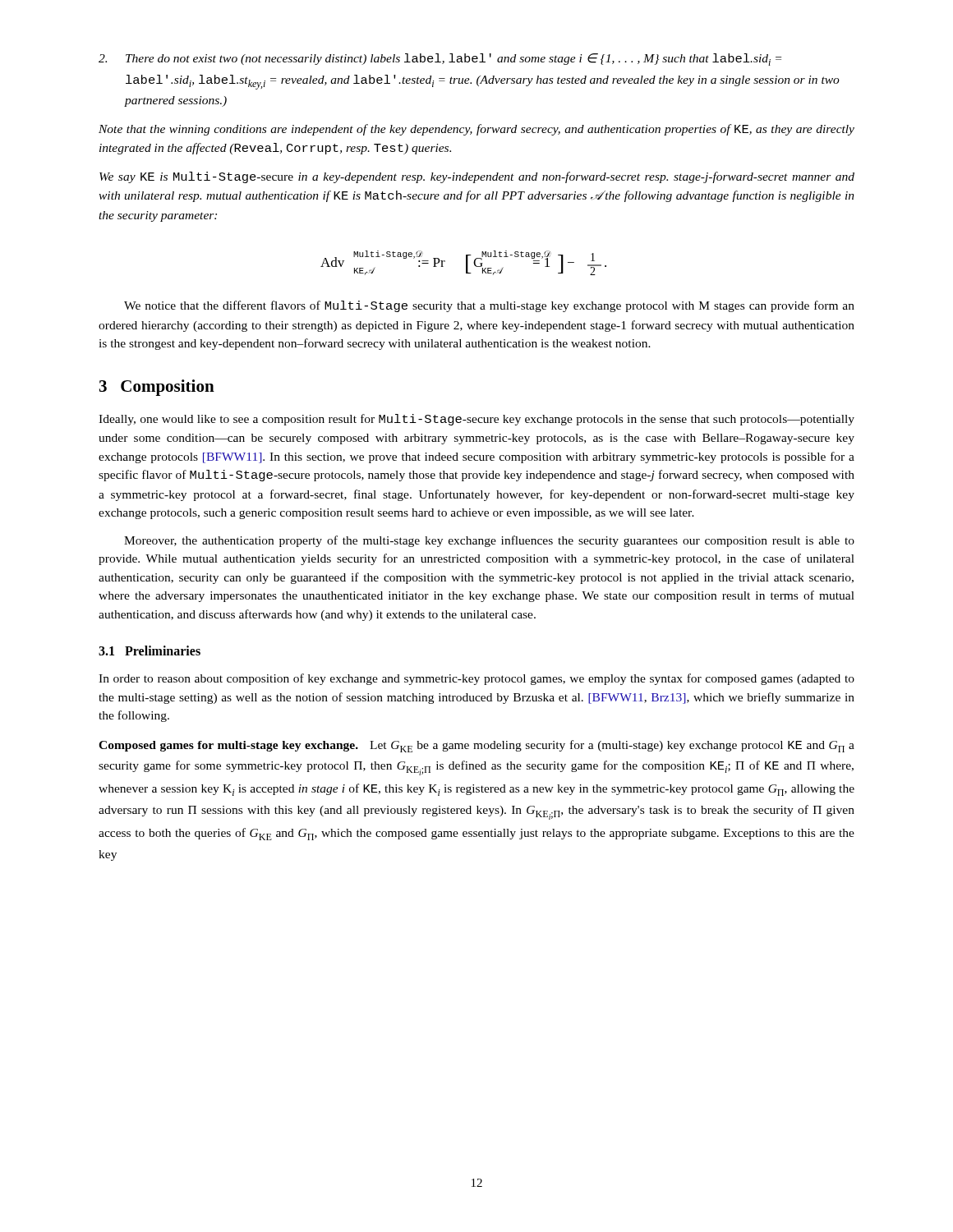
Task: Locate the text block that says "Ideally, one would"
Action: (476, 466)
